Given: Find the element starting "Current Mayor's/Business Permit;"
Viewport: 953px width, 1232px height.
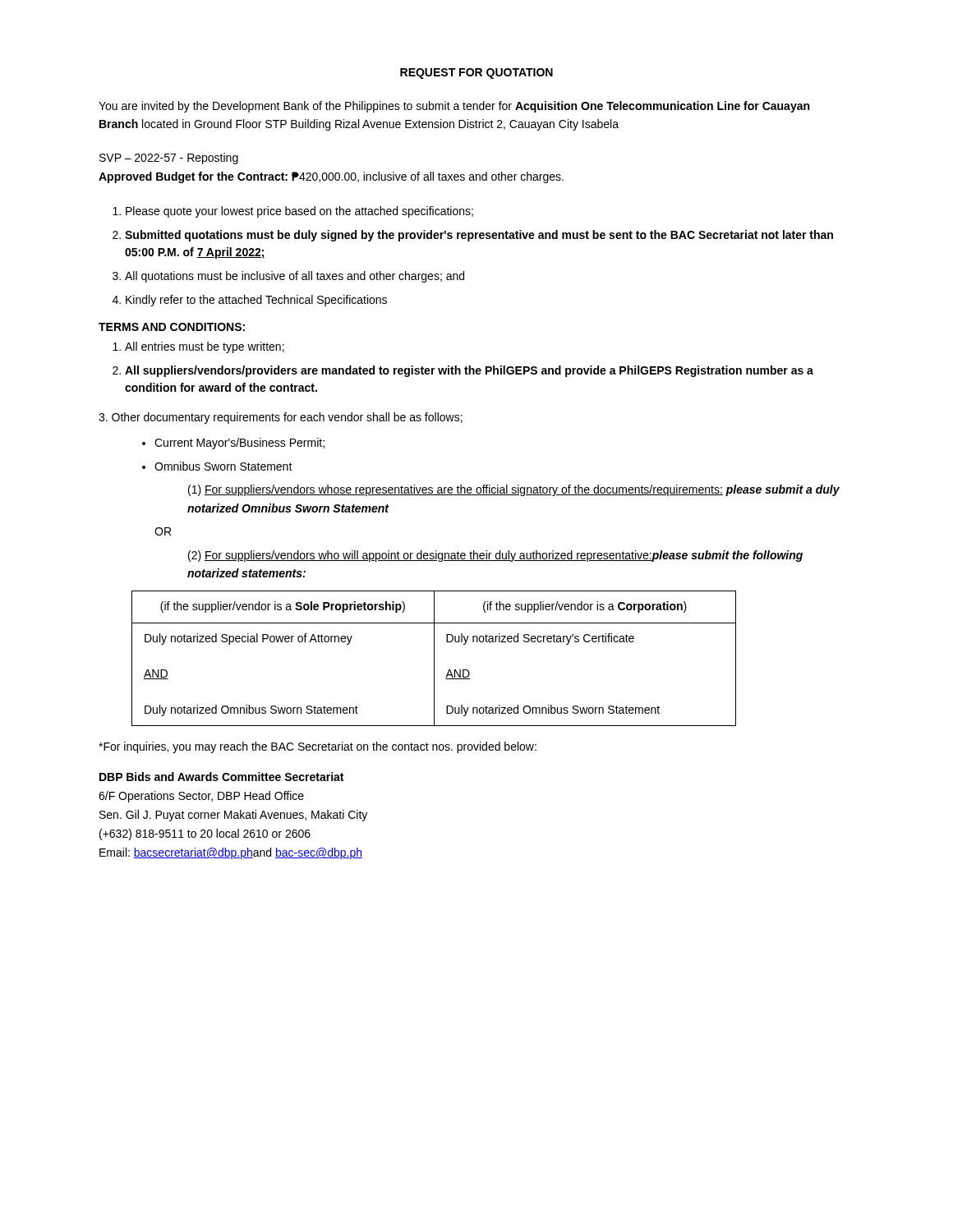Looking at the screenshot, I should point(240,443).
